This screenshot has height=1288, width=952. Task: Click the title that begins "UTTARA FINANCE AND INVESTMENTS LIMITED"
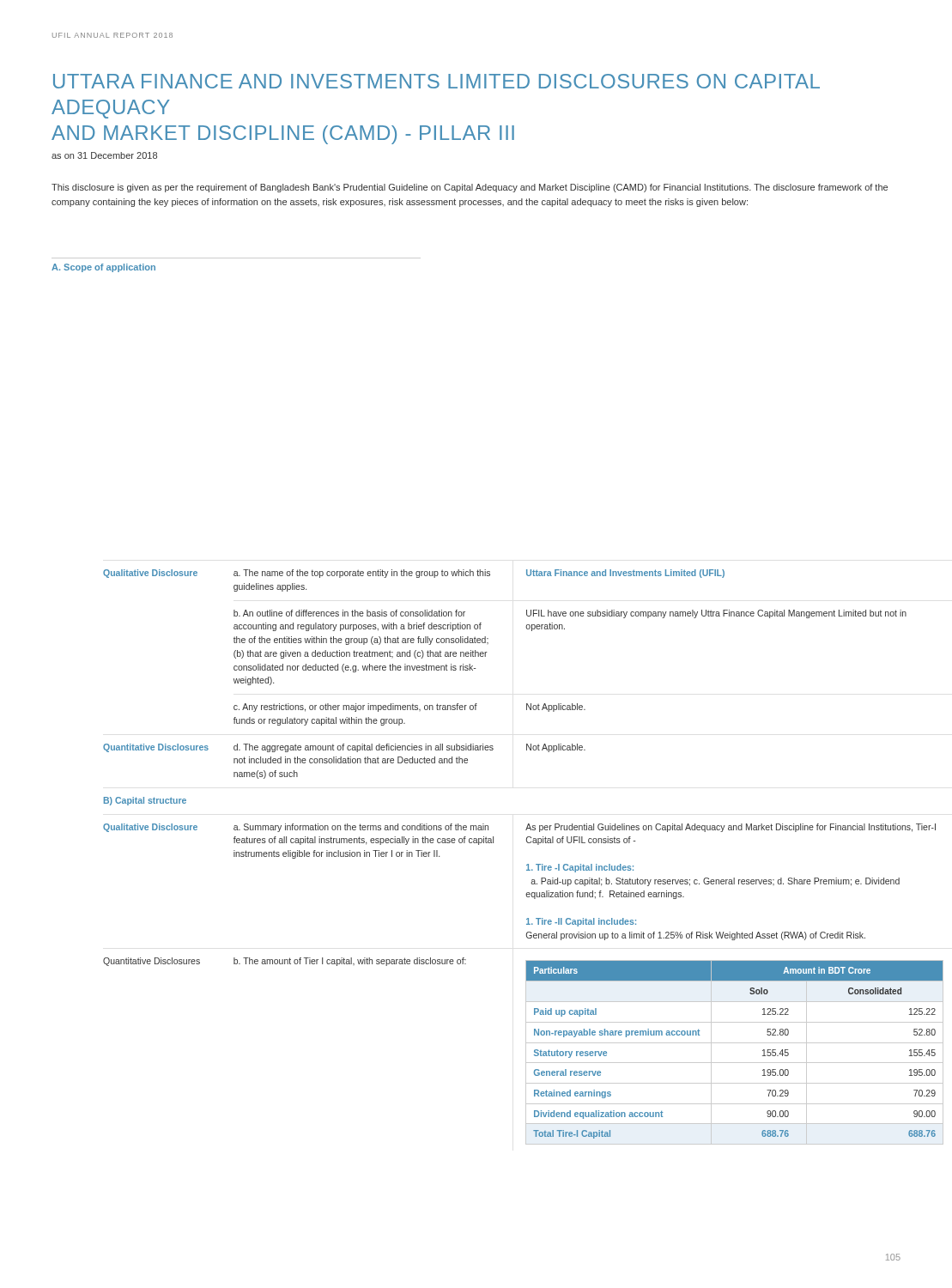[x=437, y=81]
